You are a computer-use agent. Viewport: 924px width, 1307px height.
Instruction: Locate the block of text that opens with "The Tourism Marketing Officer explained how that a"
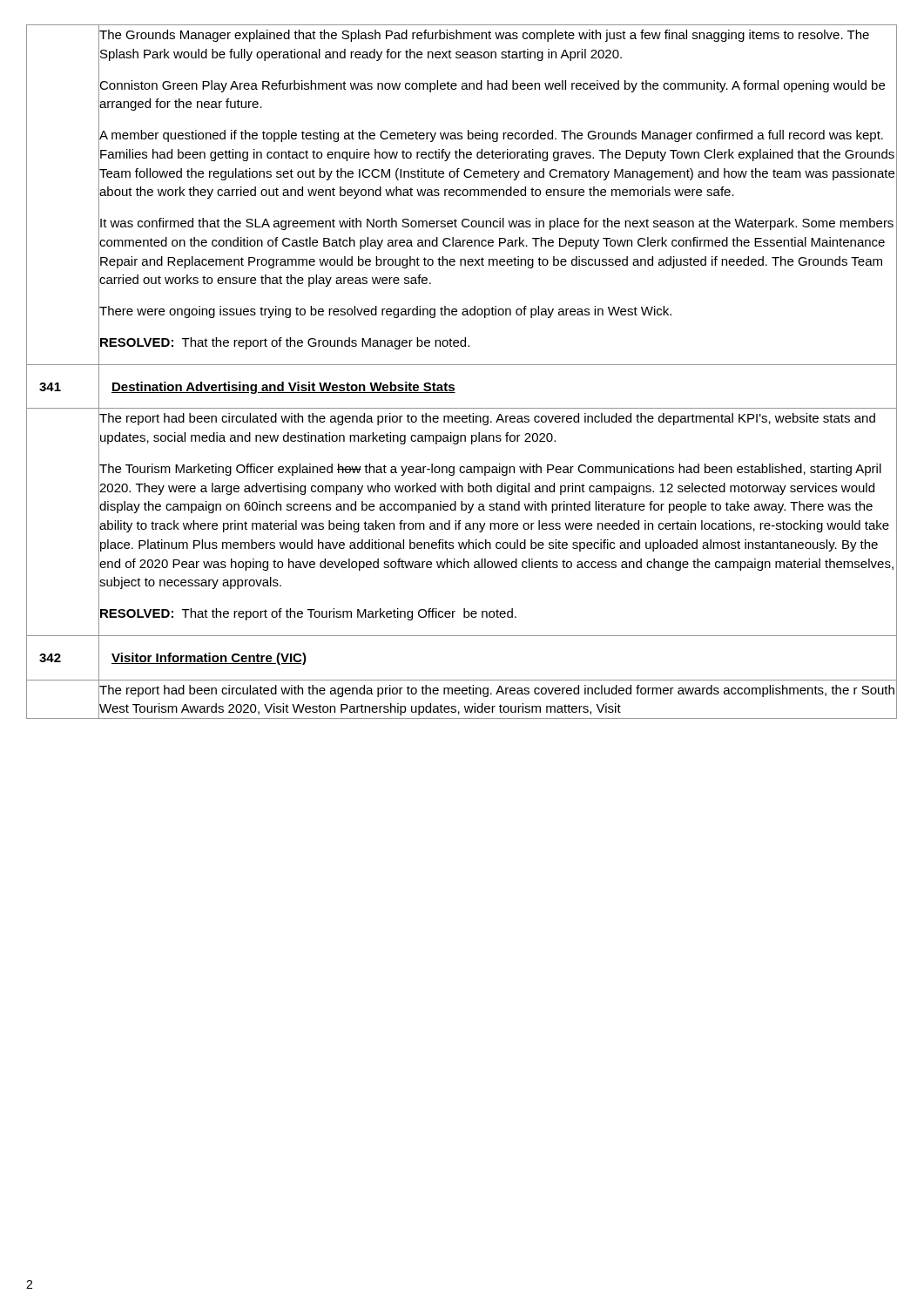[497, 525]
